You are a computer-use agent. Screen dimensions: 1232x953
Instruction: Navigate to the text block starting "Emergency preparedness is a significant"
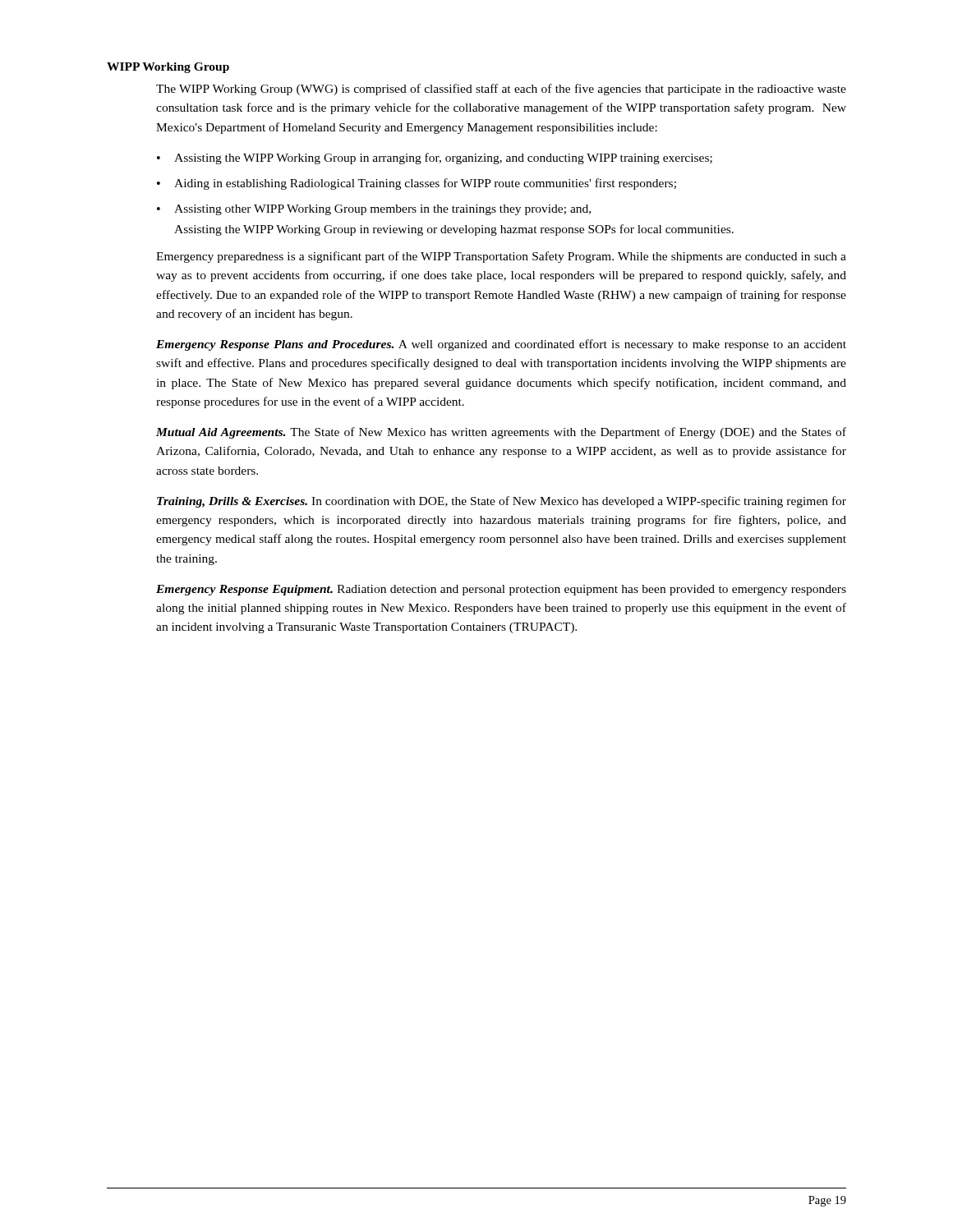point(501,284)
